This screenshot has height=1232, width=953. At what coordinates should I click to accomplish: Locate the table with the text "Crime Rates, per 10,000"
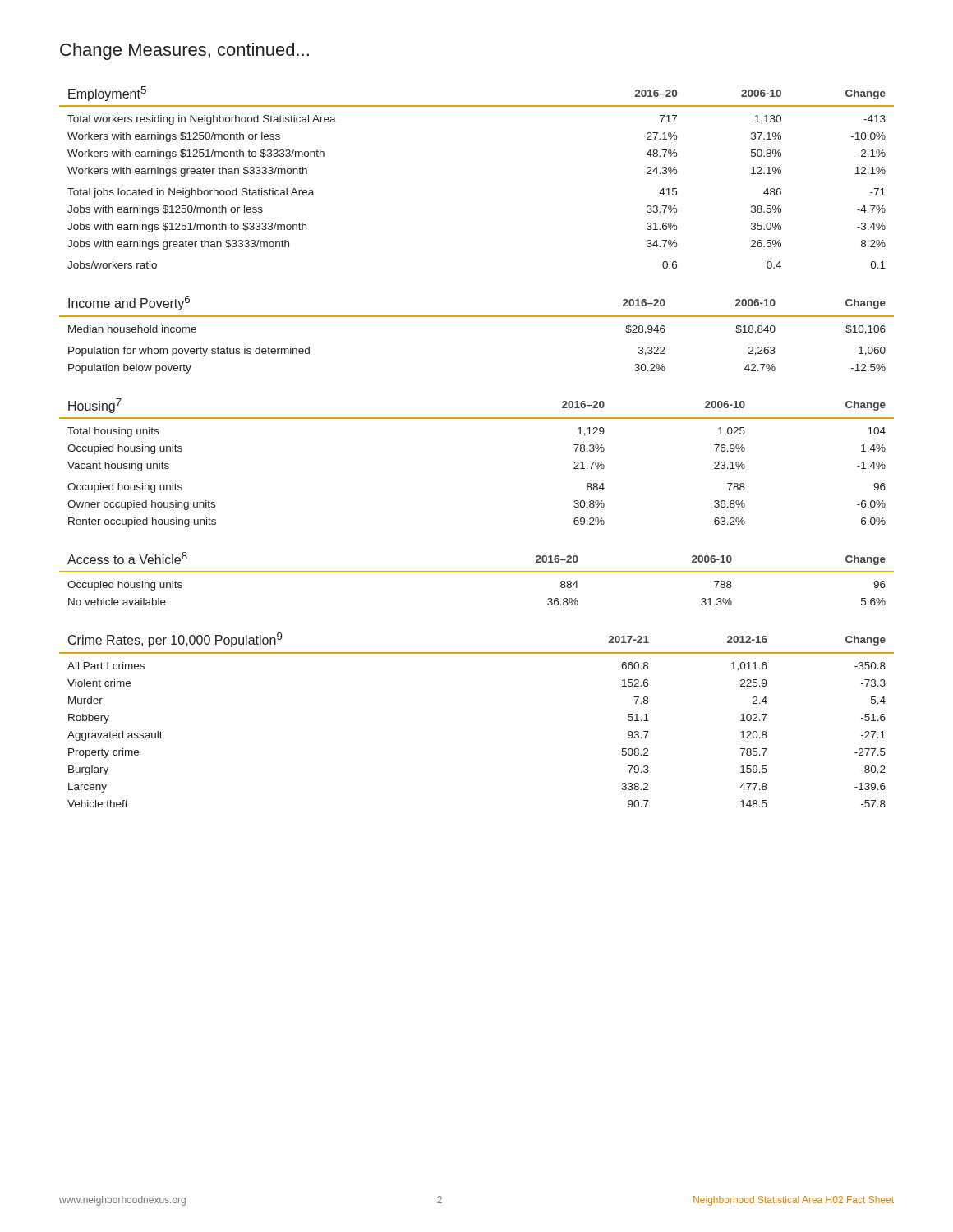coord(476,719)
